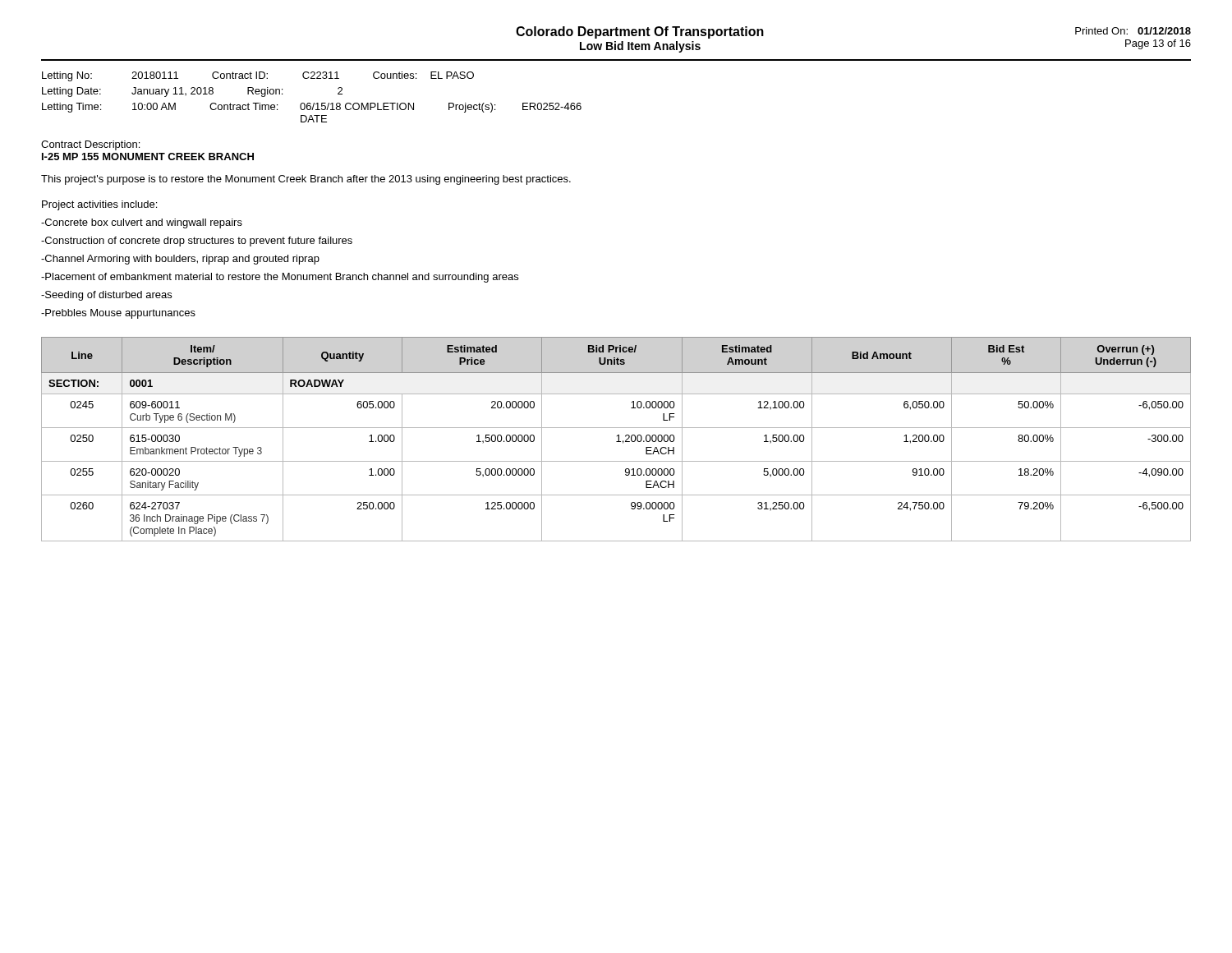The width and height of the screenshot is (1232, 953).
Task: Navigate to the element starting "-Seeding of disturbed areas"
Action: pos(107,295)
